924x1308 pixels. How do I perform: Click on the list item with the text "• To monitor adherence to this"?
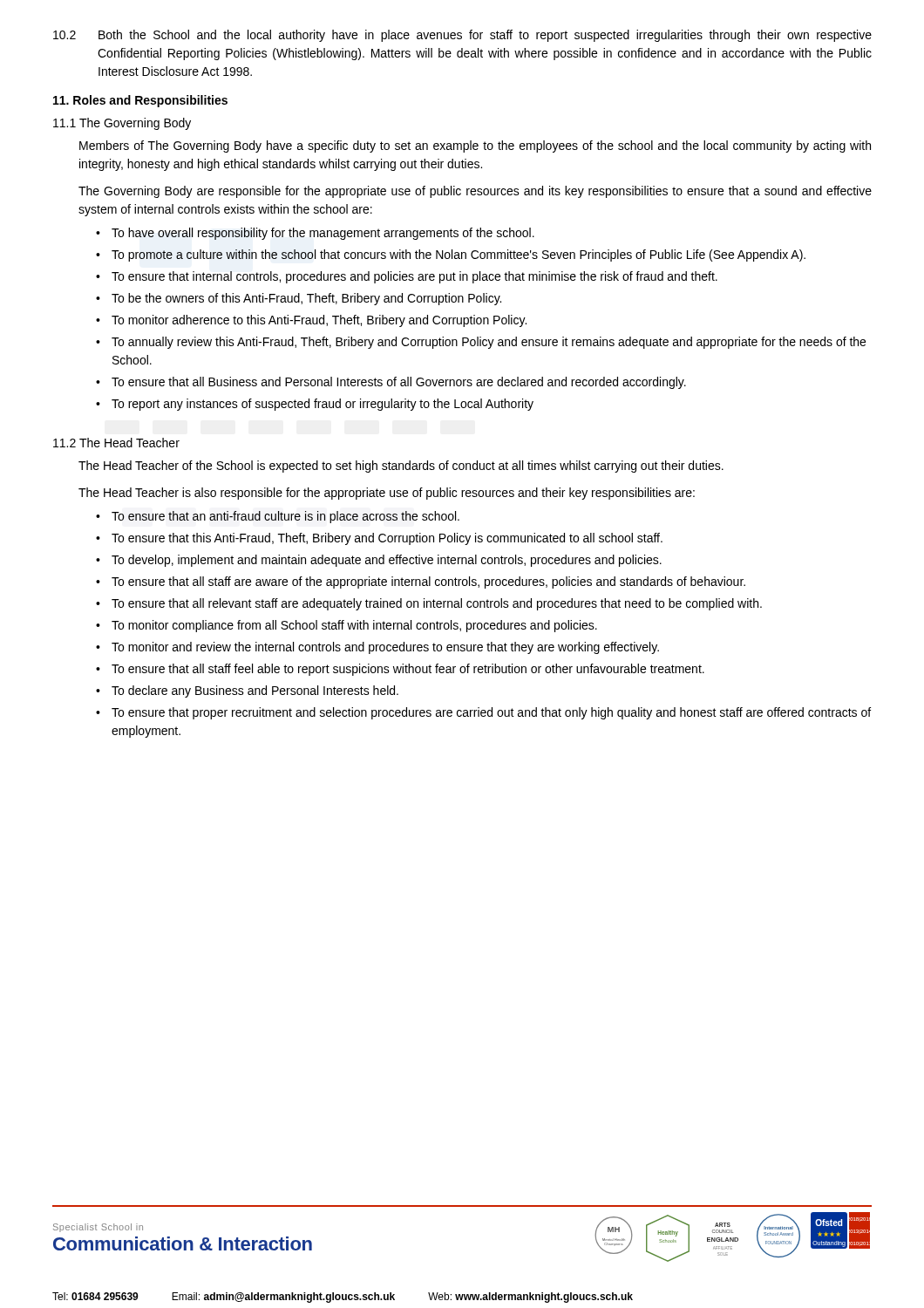tap(312, 320)
